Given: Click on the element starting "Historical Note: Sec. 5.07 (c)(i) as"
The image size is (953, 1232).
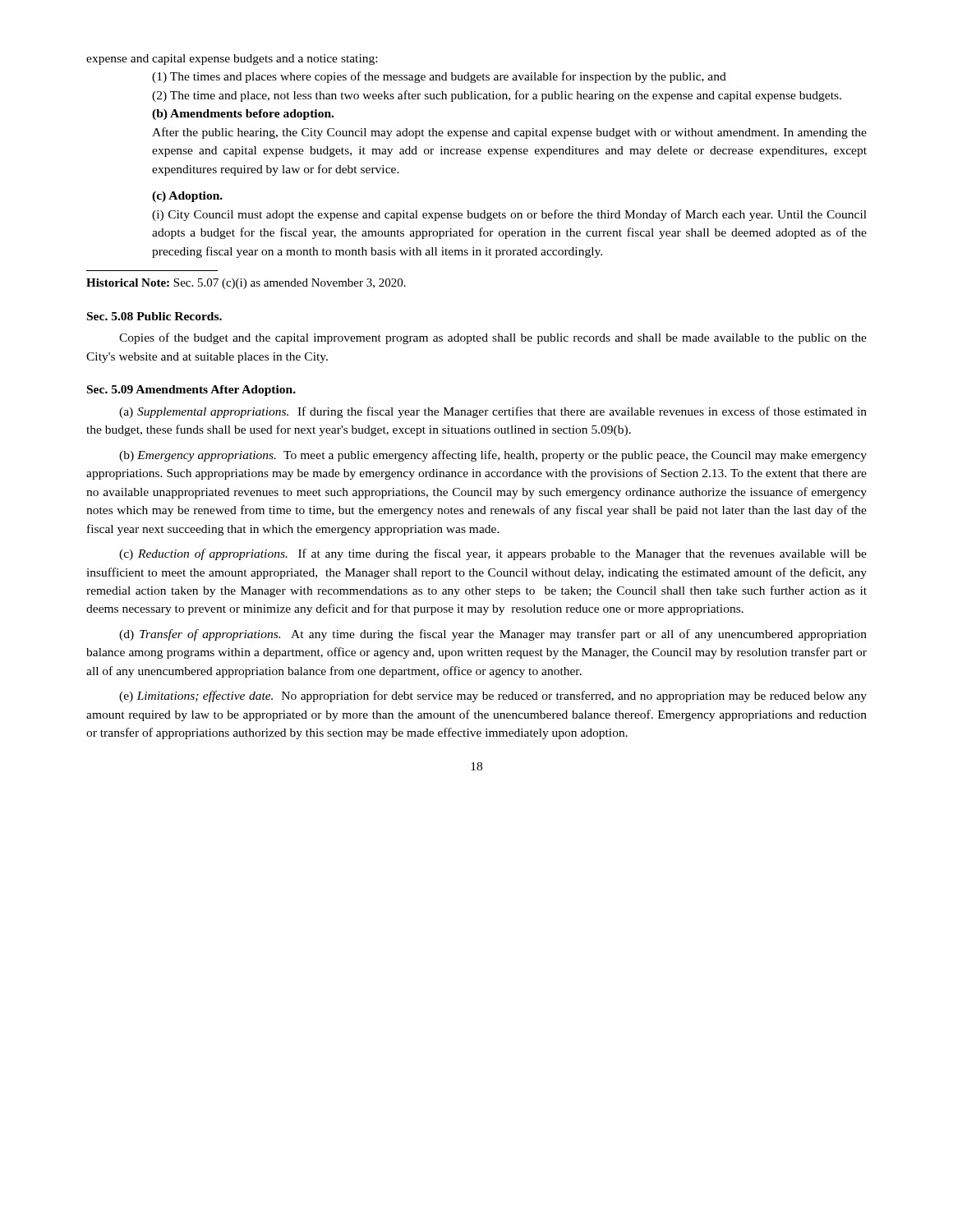Looking at the screenshot, I should 246,283.
